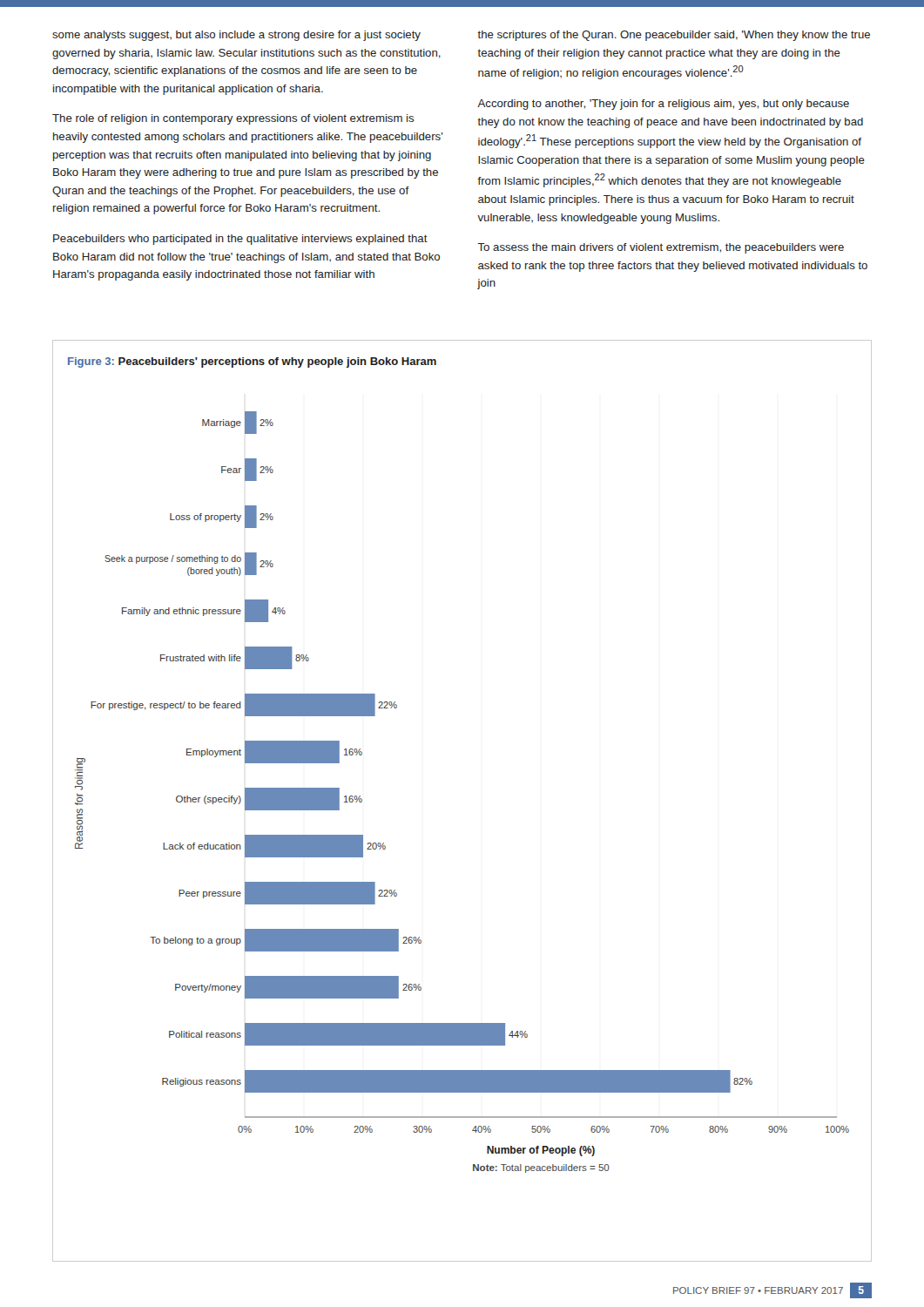
Task: Find the region starting "the scriptures of"
Action: [x=675, y=159]
